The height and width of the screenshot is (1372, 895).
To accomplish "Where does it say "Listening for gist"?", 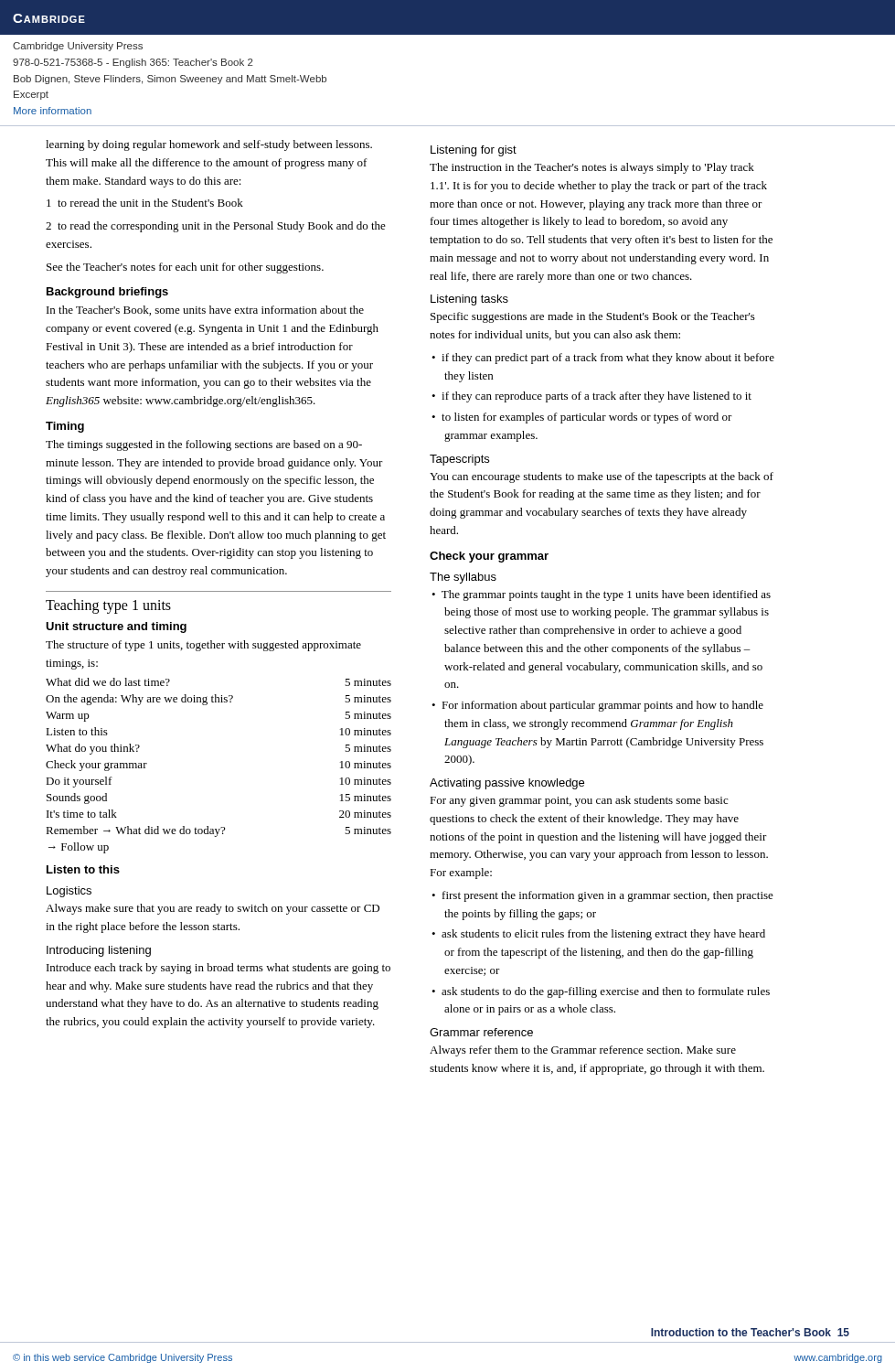I will (473, 150).
